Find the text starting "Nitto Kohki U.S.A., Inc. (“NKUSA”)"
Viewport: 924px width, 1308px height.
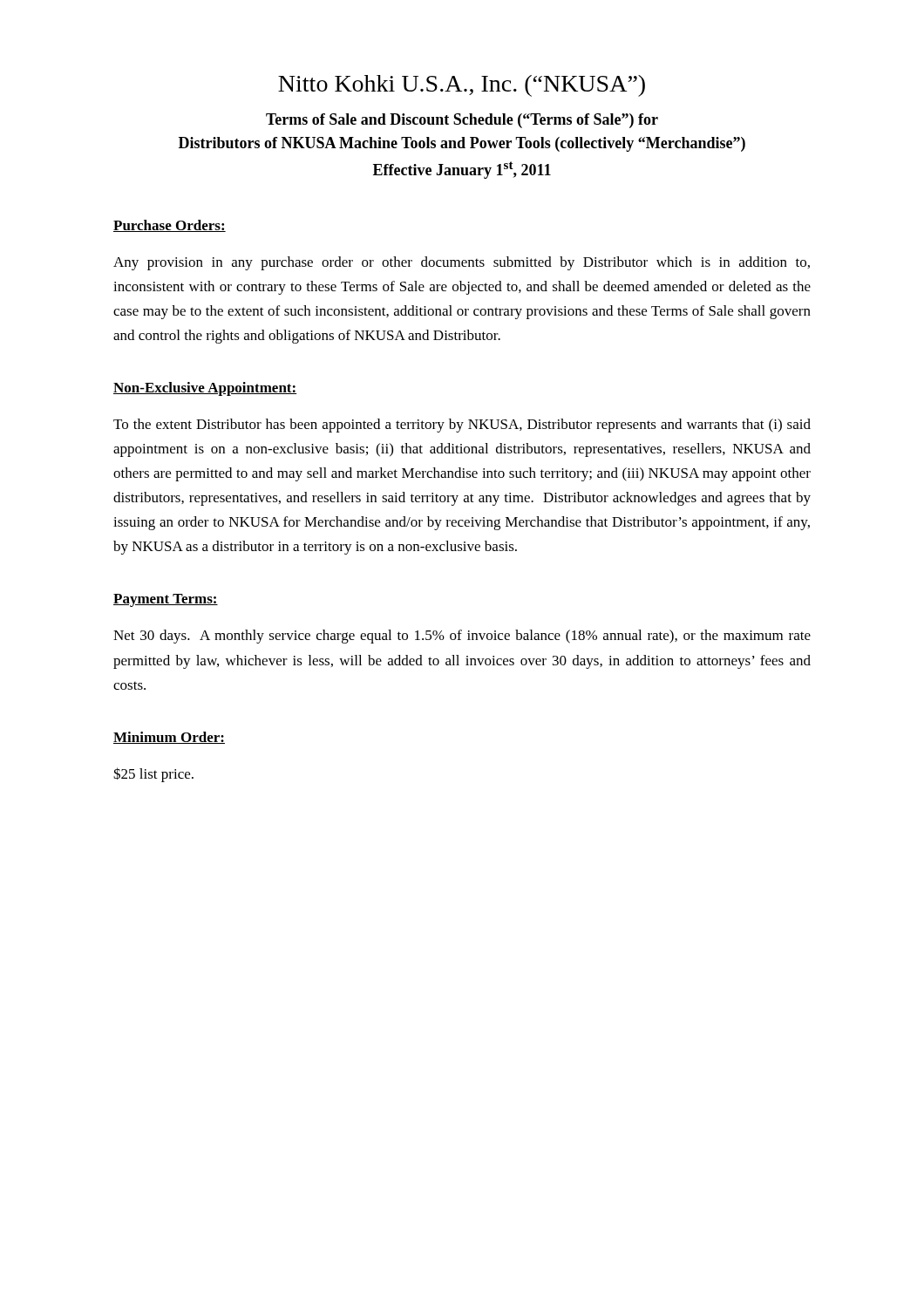point(462,84)
